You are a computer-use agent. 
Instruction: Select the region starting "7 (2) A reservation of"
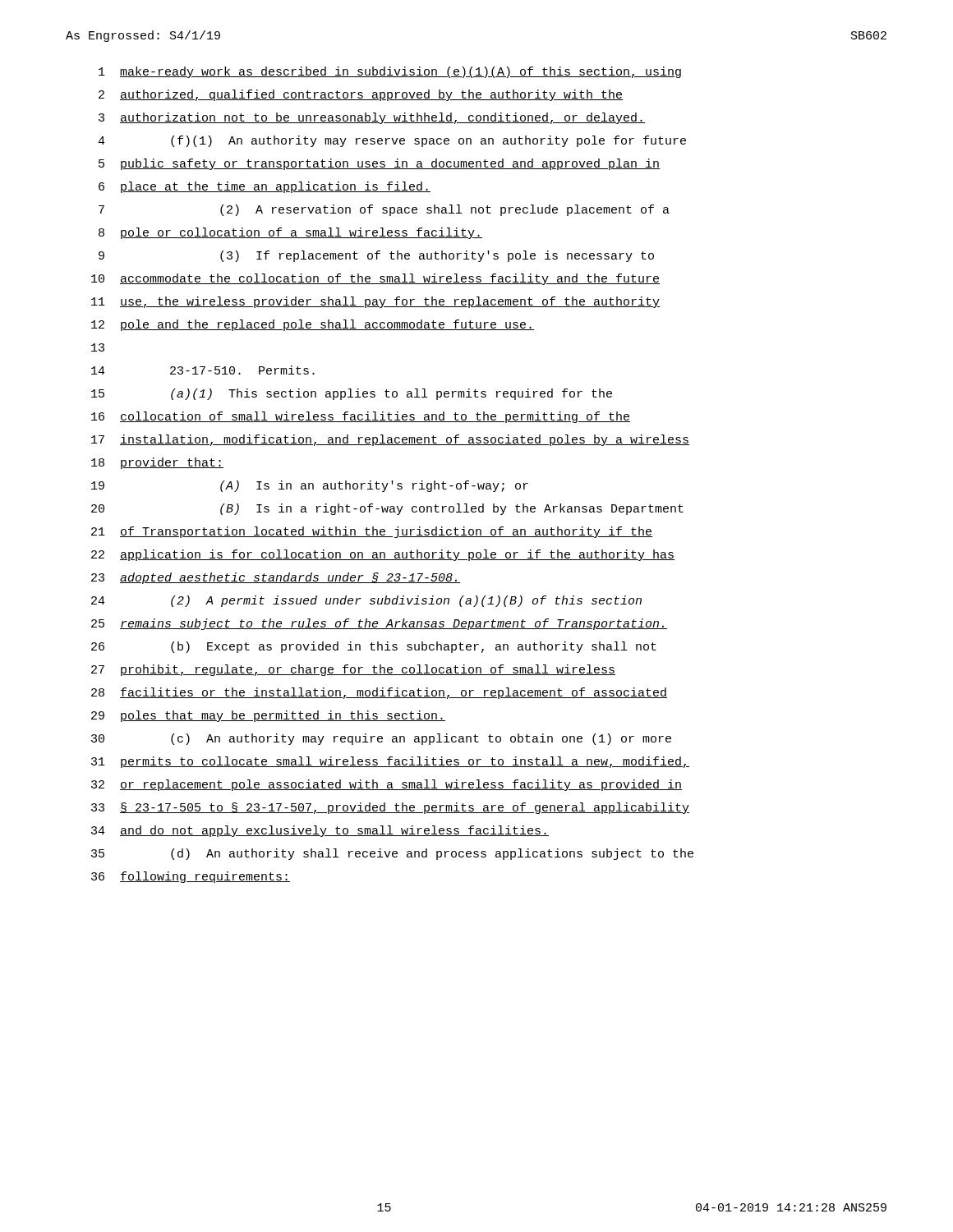[x=476, y=211]
